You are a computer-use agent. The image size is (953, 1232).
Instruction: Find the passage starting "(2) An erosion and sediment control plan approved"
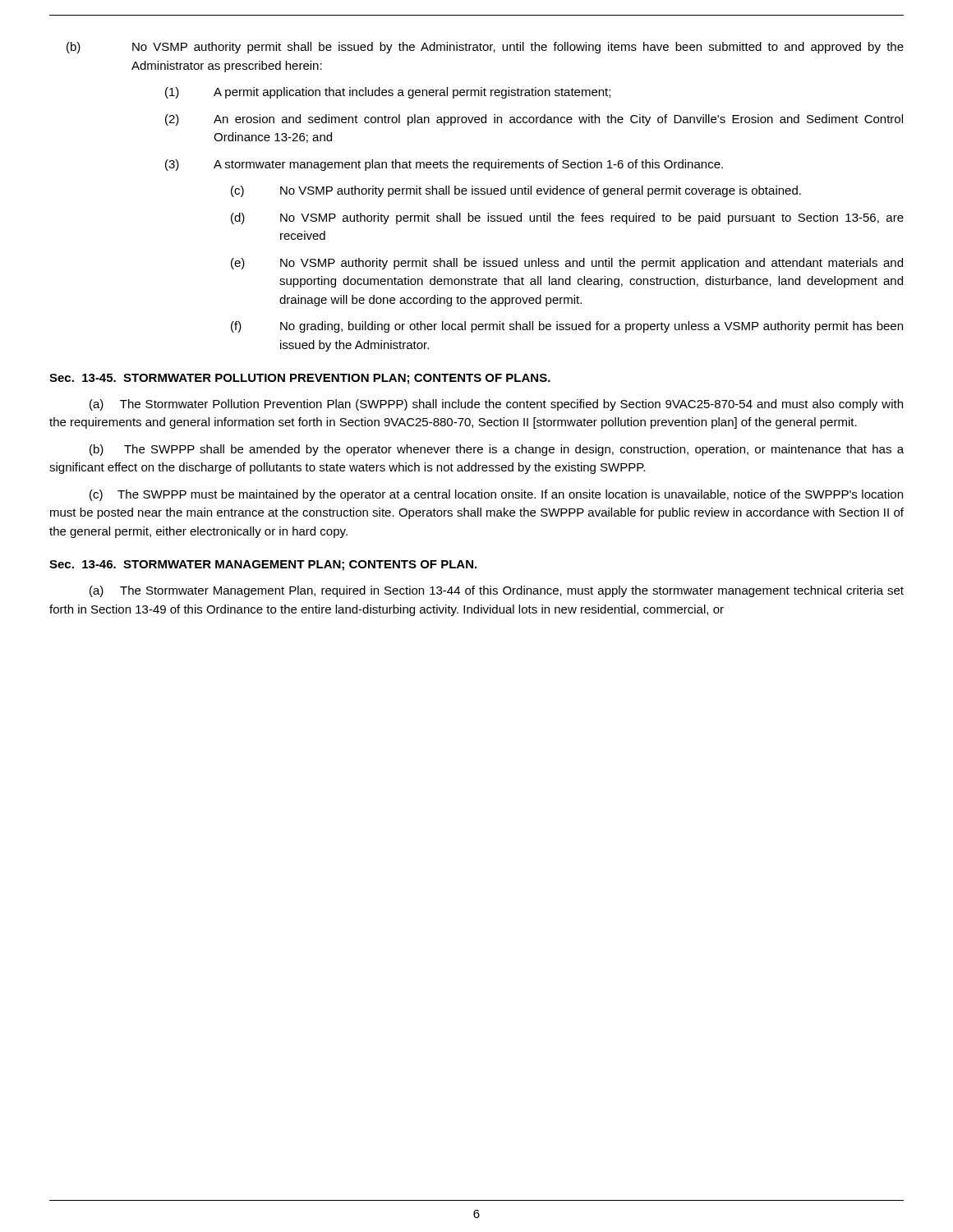pyautogui.click(x=534, y=128)
